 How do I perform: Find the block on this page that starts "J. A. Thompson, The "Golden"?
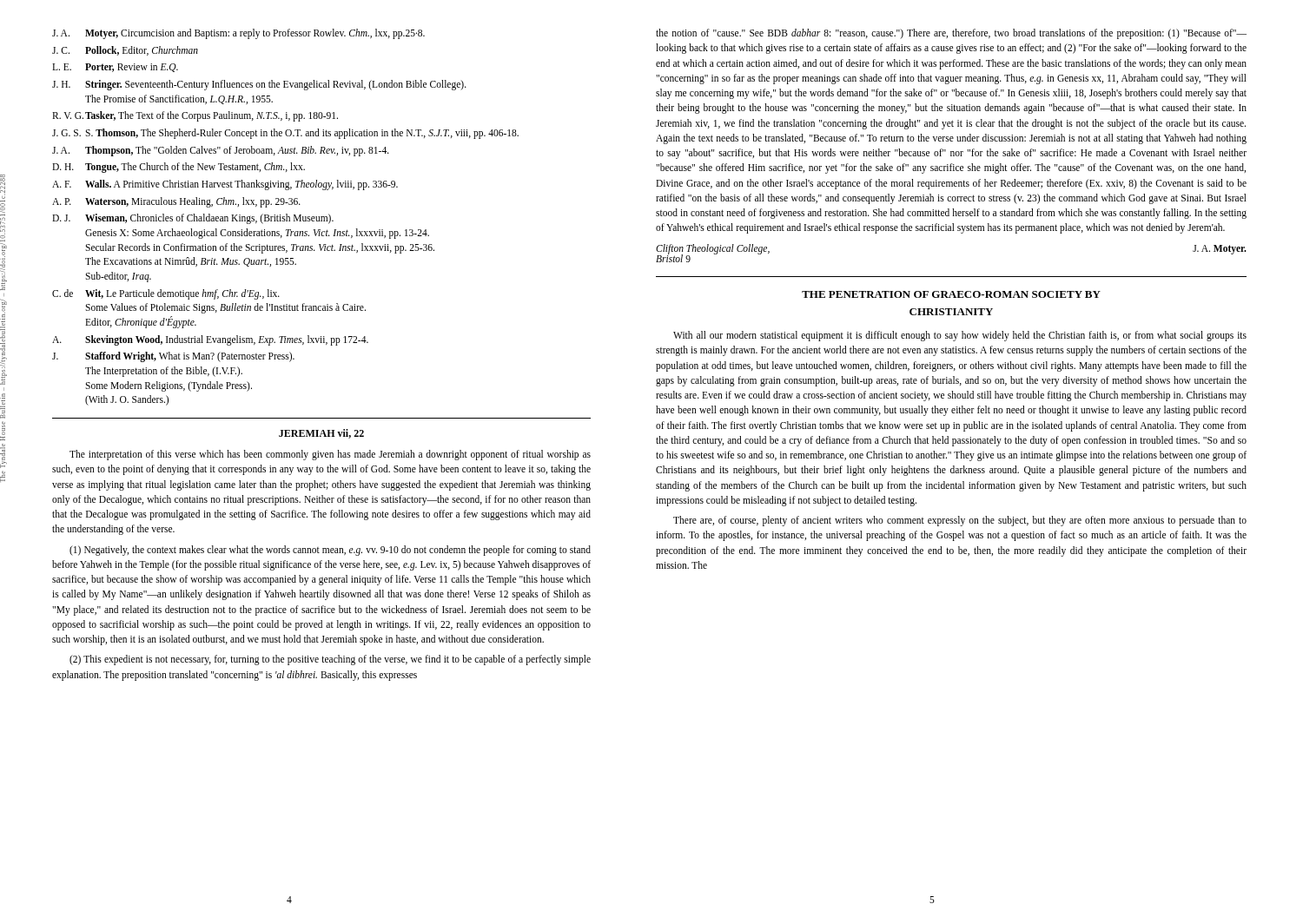pos(321,150)
